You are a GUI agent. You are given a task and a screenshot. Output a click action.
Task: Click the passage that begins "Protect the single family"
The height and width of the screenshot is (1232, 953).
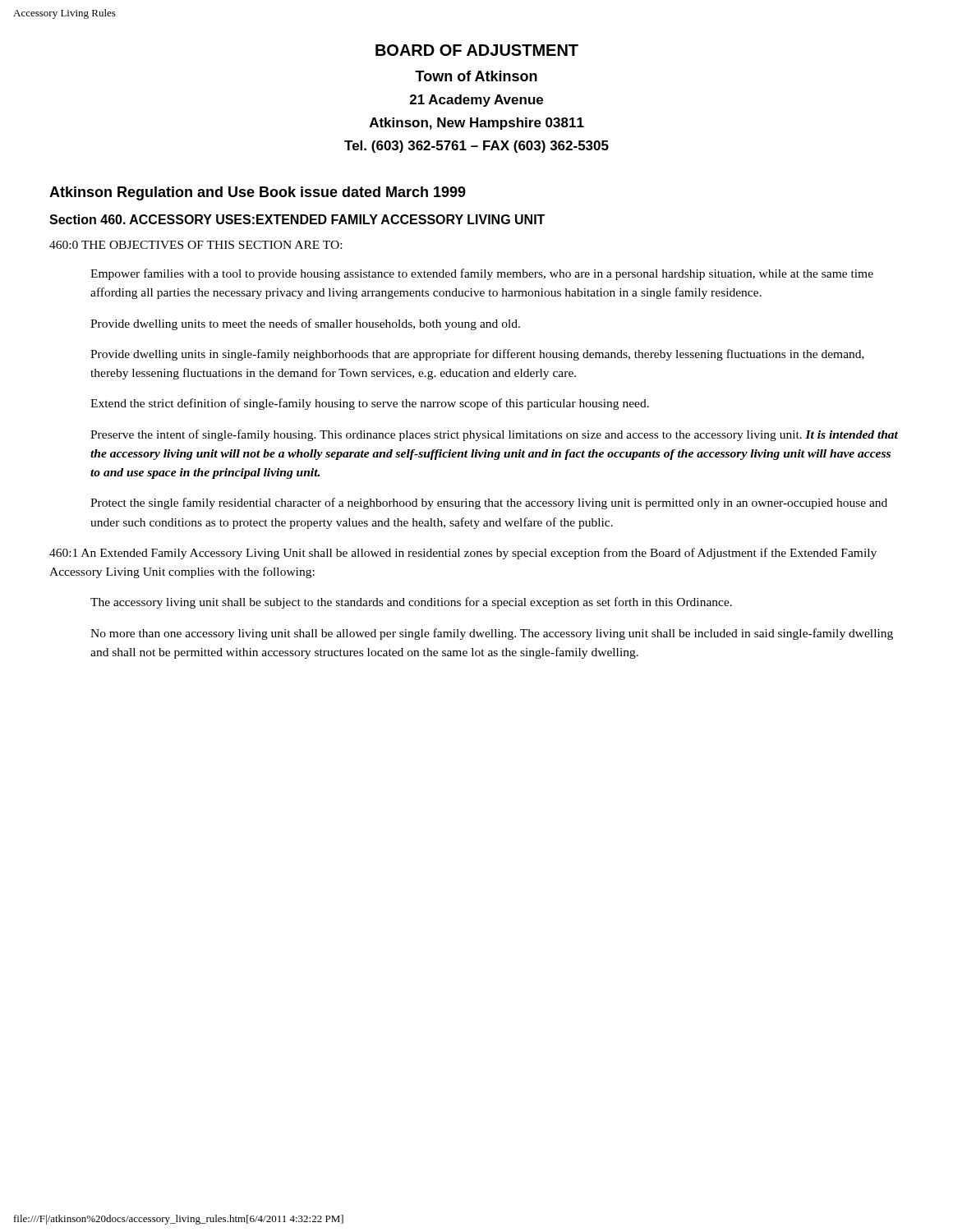(x=489, y=512)
